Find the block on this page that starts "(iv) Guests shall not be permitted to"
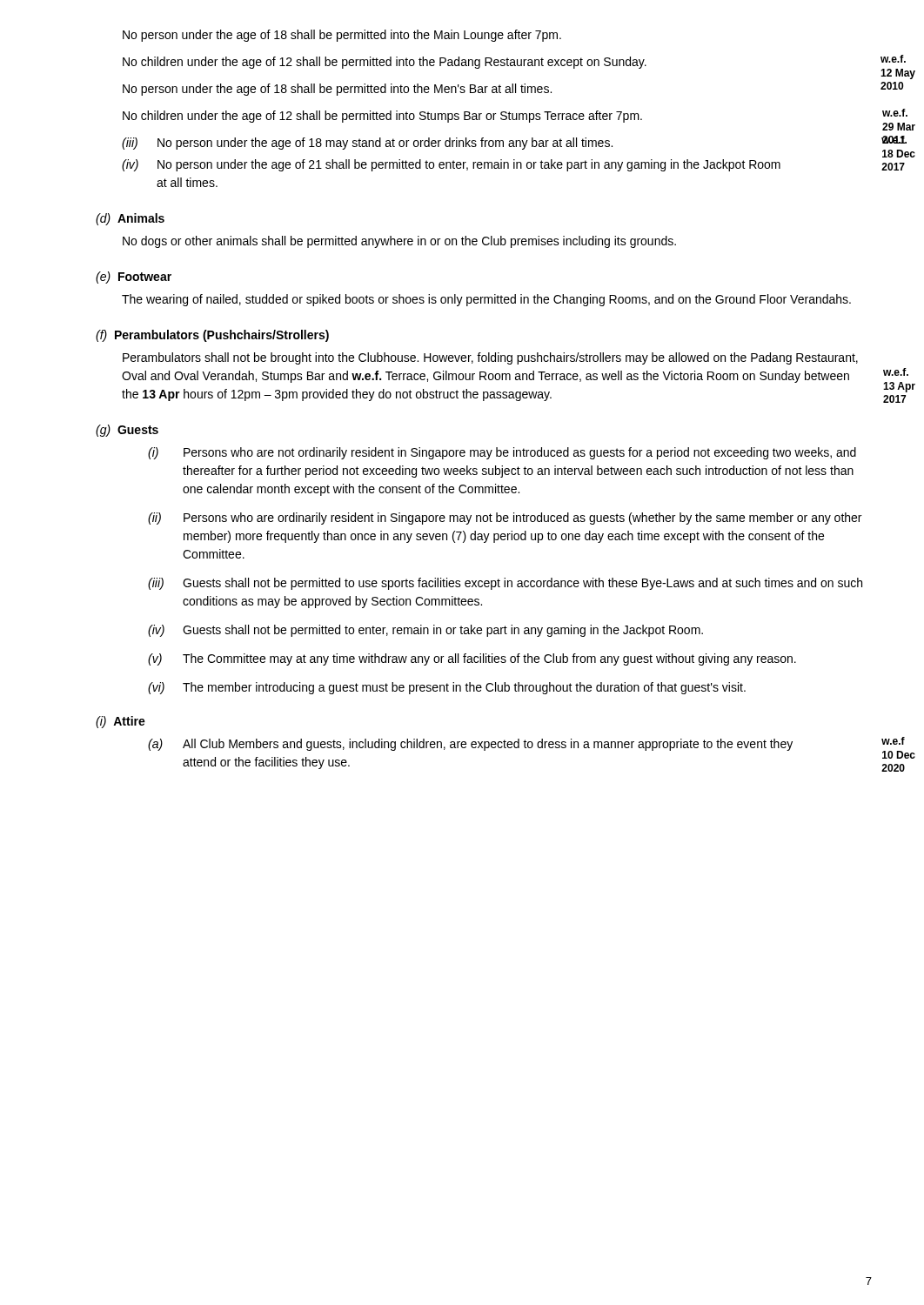The height and width of the screenshot is (1305, 924). [510, 630]
